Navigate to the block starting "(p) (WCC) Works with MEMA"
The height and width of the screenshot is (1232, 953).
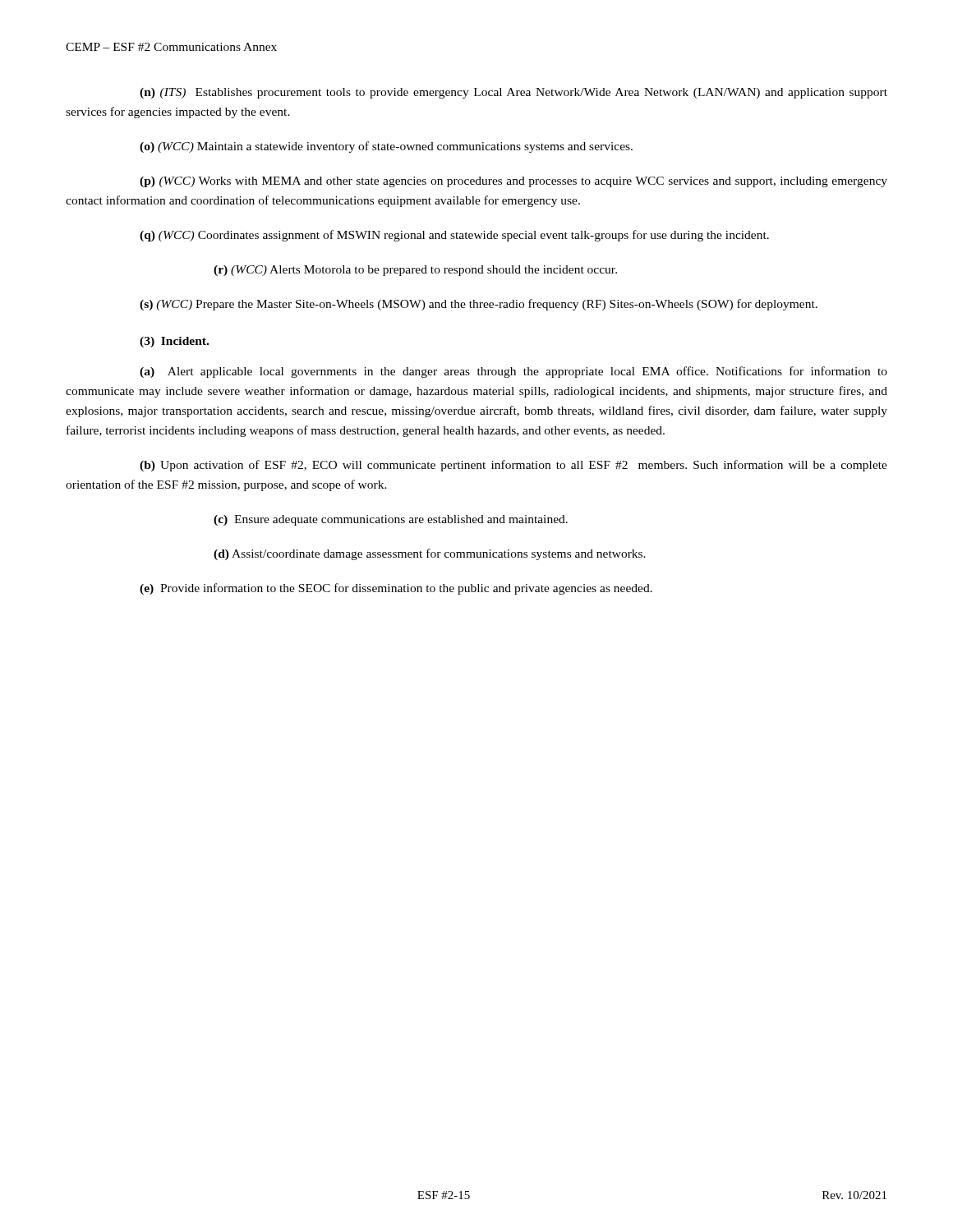tap(476, 190)
